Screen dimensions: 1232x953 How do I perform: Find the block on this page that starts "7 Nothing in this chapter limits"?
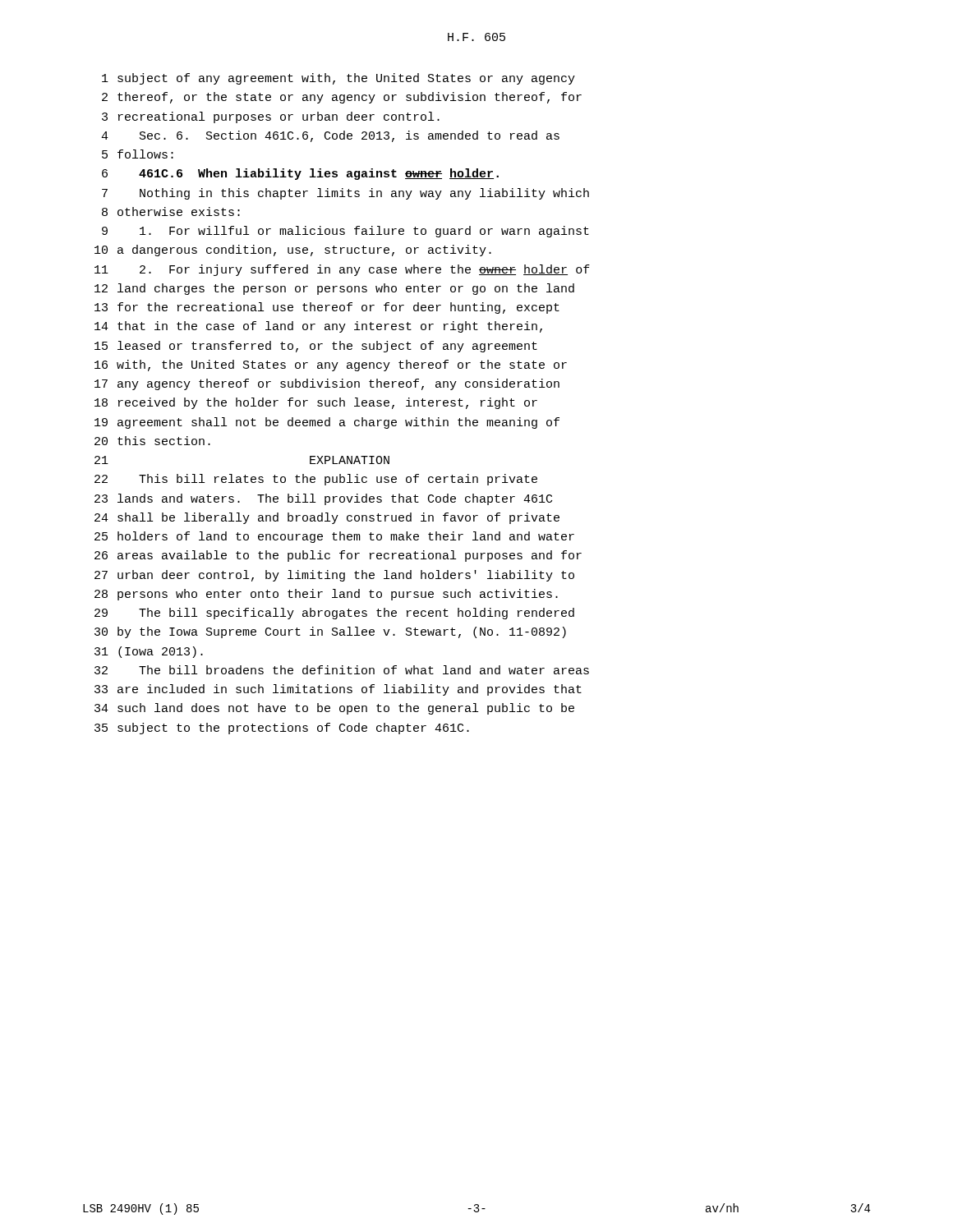coord(476,204)
